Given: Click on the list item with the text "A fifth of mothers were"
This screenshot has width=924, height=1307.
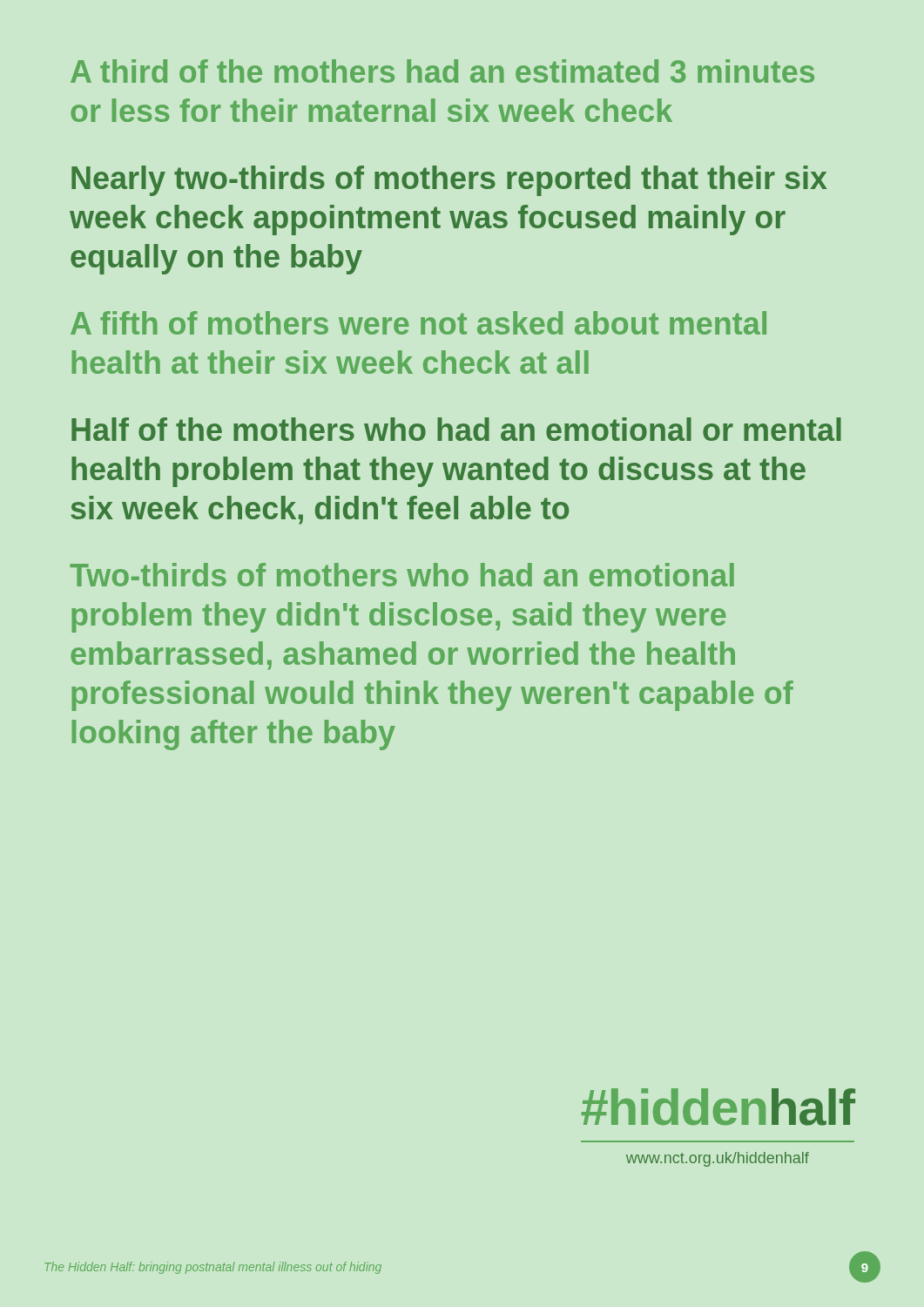Looking at the screenshot, I should pyautogui.click(x=462, y=343).
